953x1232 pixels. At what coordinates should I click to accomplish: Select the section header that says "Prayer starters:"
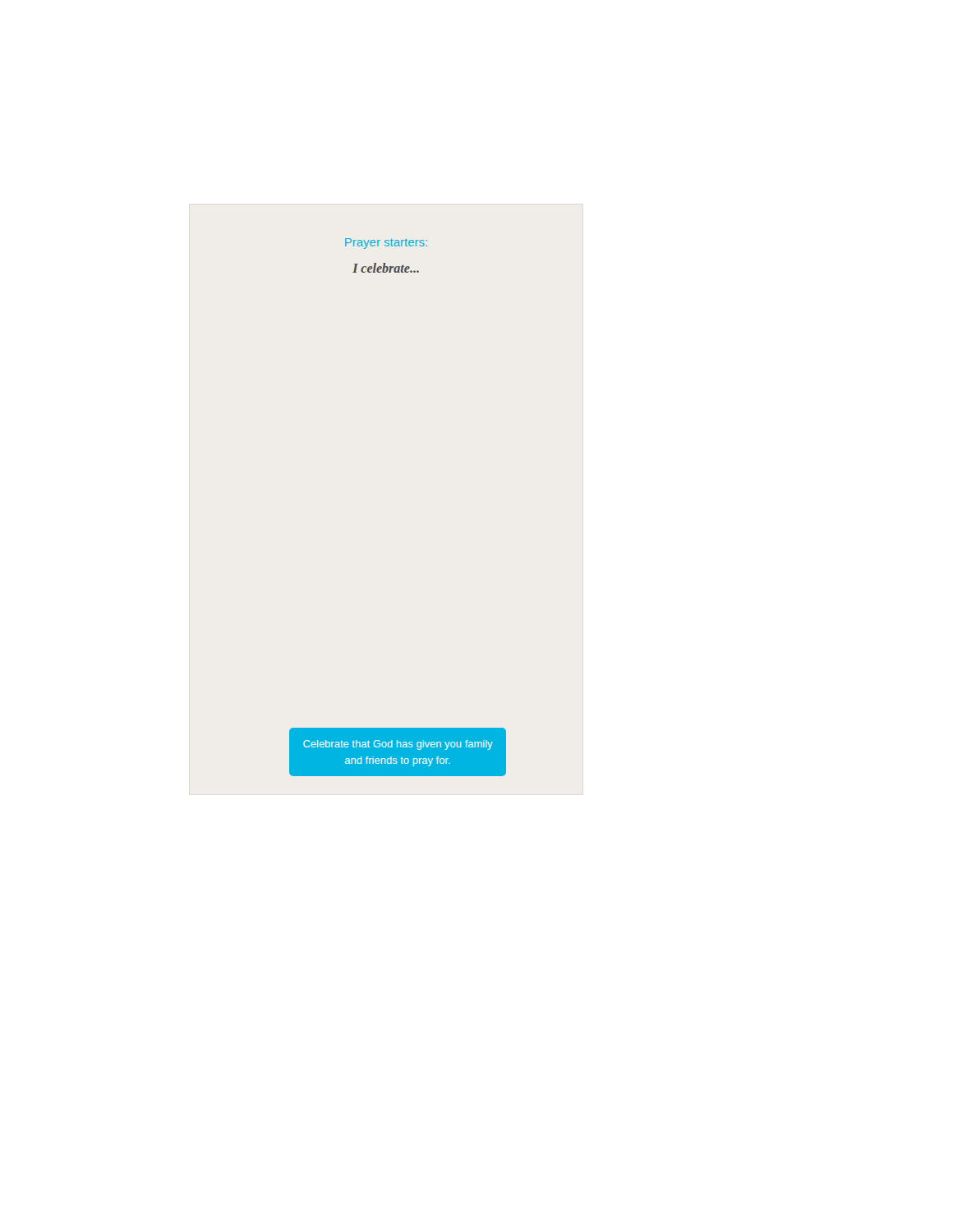pyautogui.click(x=386, y=242)
